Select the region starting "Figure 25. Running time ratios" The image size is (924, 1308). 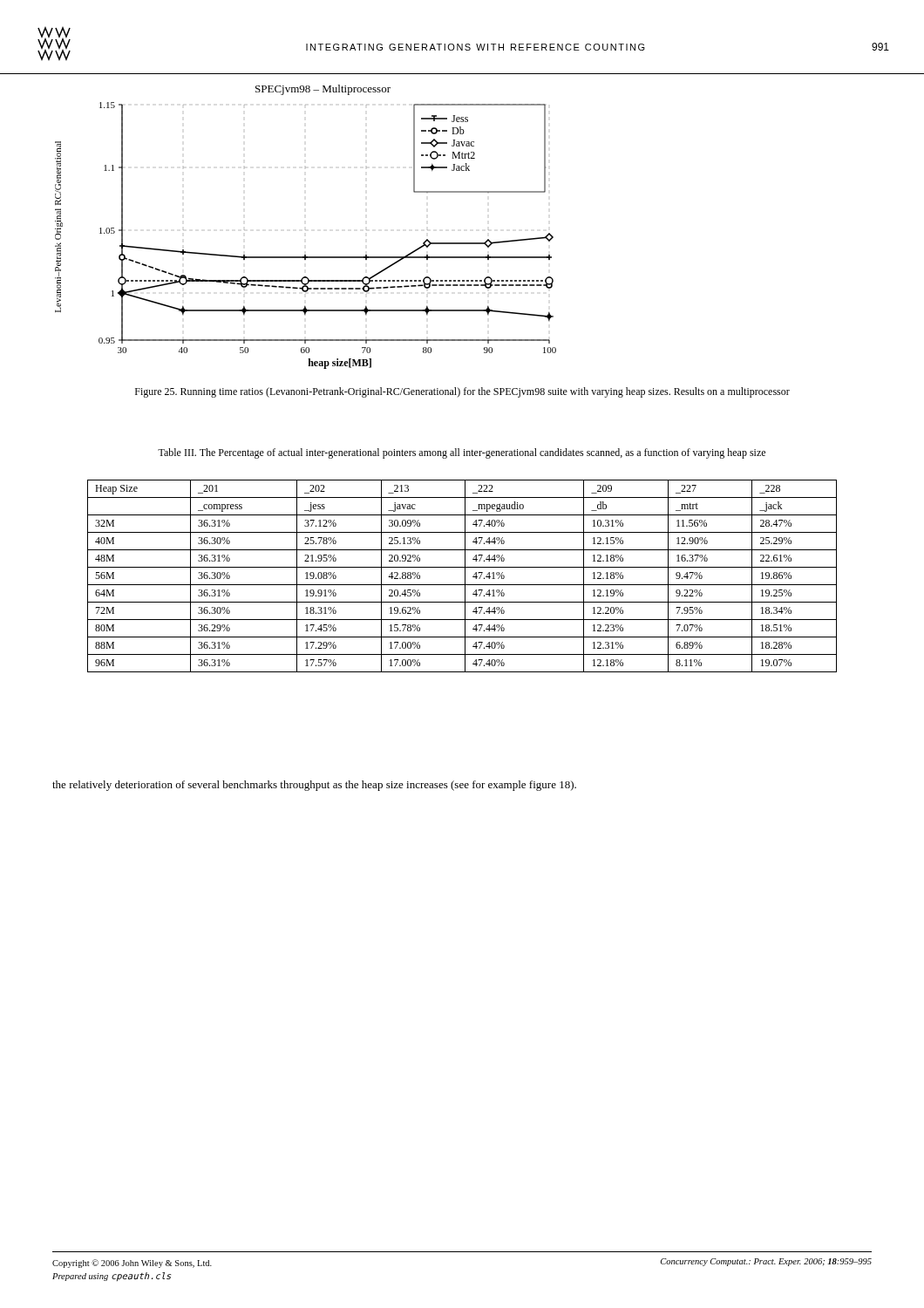462,392
